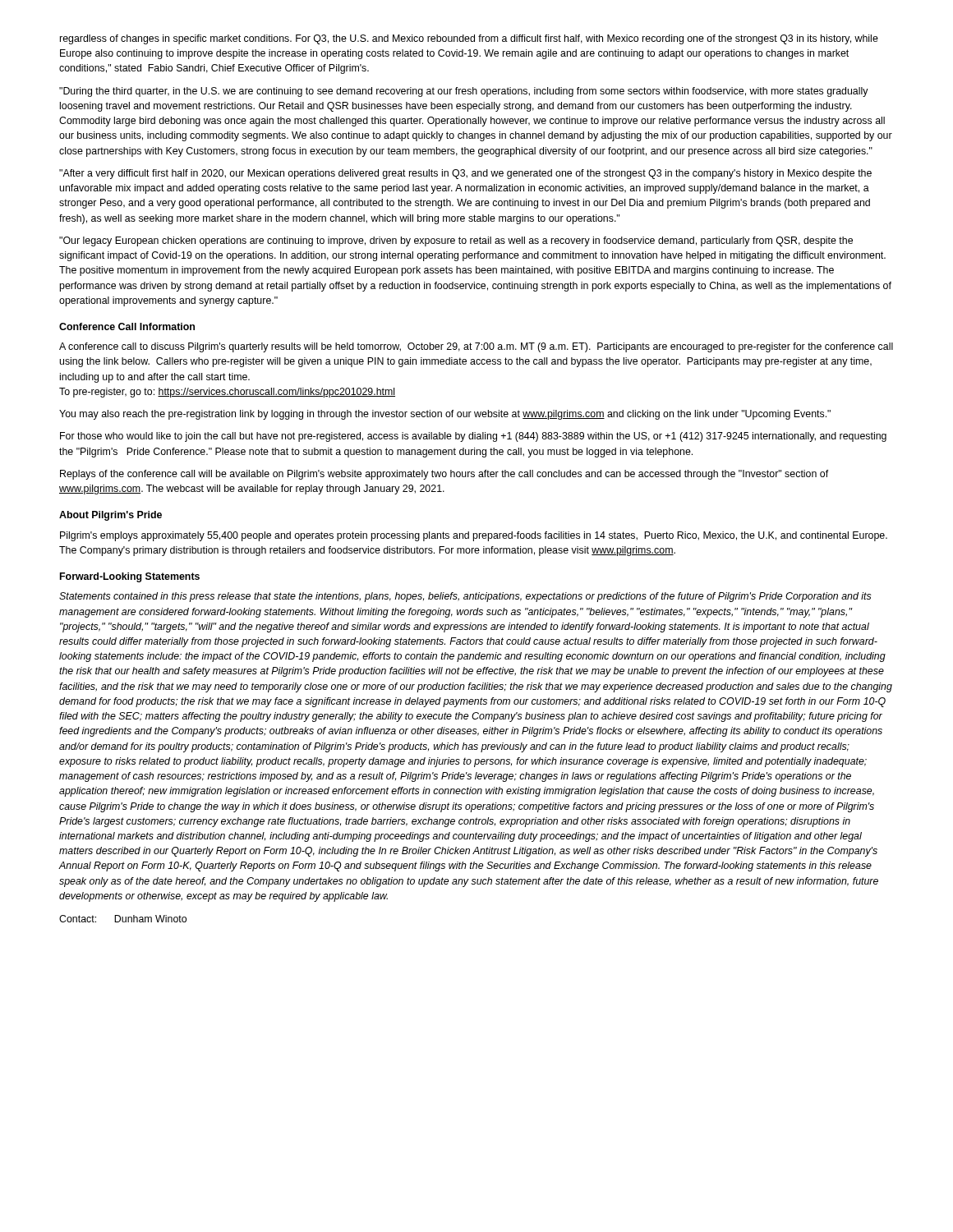The image size is (953, 1232).
Task: Point to the block beginning ""After a very difficult first"
Action: click(x=476, y=196)
